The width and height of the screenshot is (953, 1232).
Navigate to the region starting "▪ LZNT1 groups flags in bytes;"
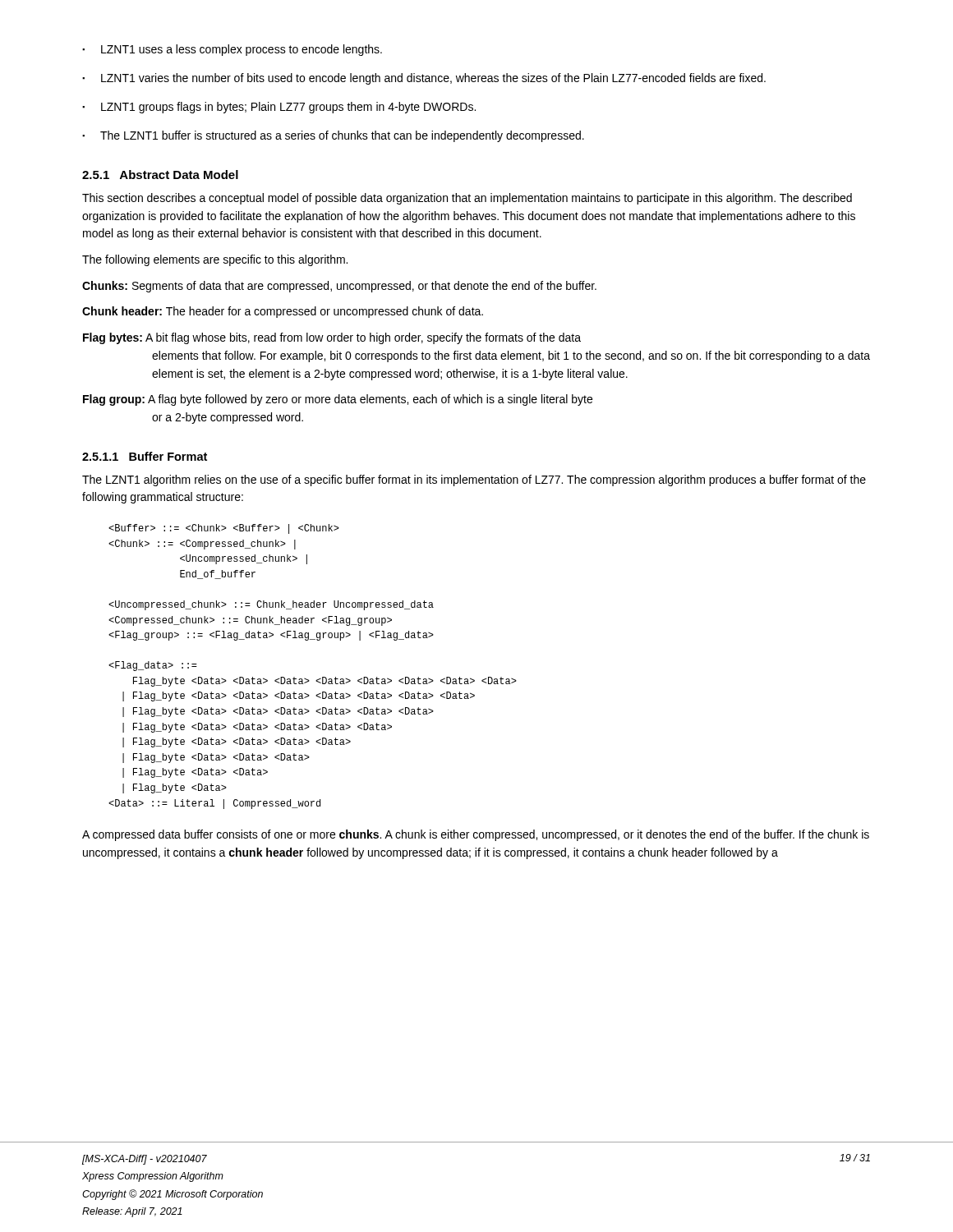point(476,107)
